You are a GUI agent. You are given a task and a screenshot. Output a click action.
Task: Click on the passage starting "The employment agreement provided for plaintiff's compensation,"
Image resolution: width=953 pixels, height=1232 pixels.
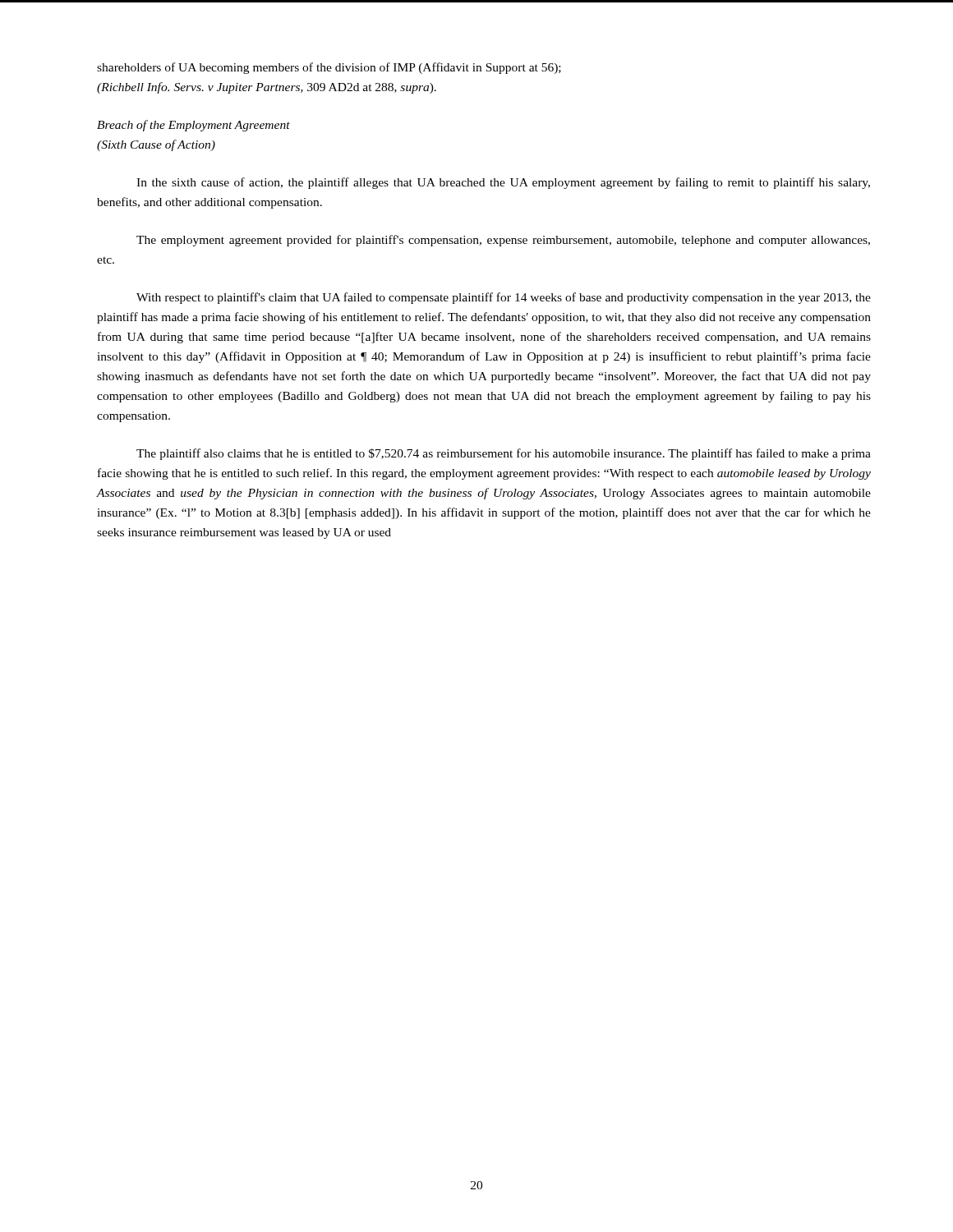coord(484,249)
